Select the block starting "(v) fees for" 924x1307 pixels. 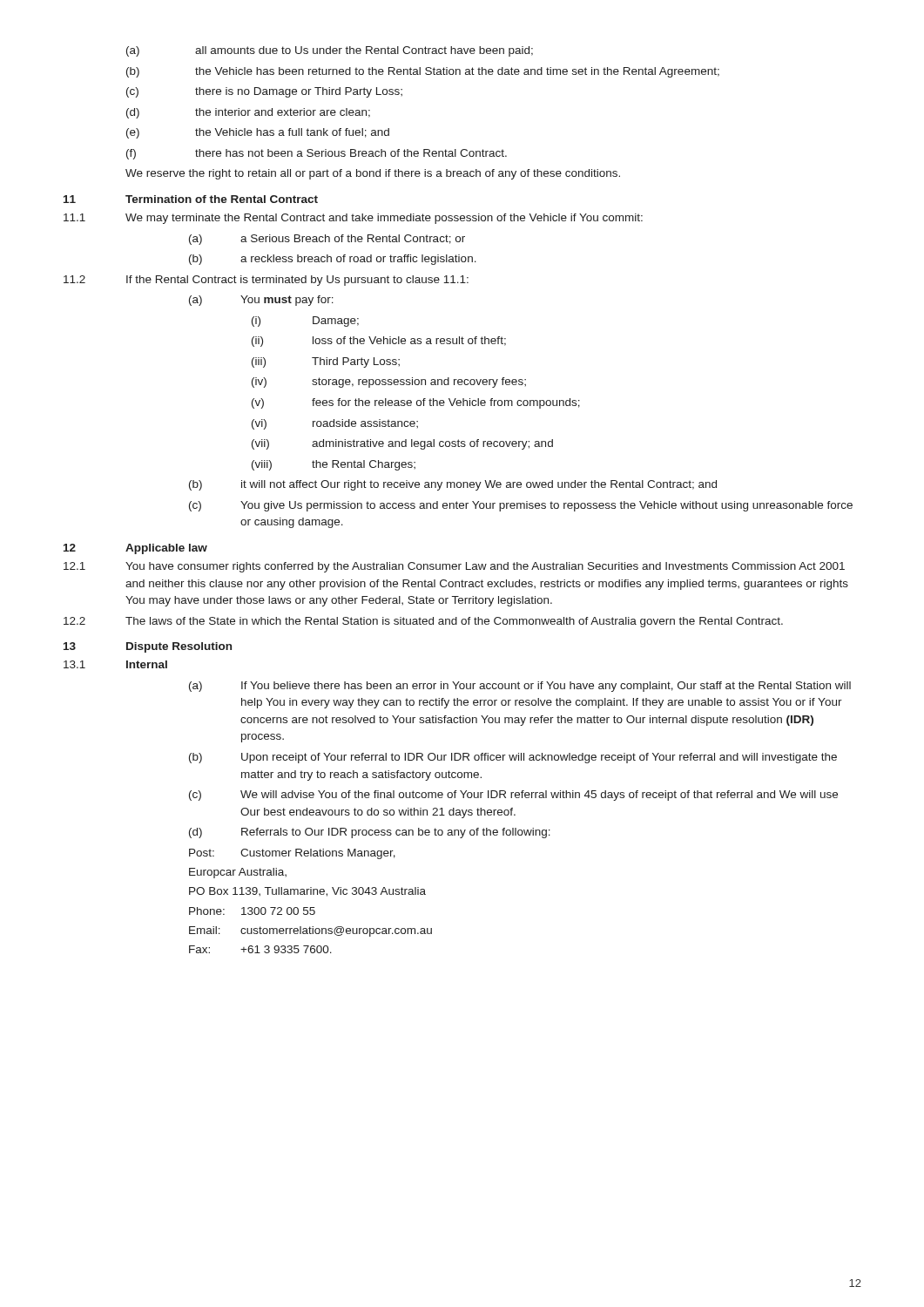tap(556, 402)
